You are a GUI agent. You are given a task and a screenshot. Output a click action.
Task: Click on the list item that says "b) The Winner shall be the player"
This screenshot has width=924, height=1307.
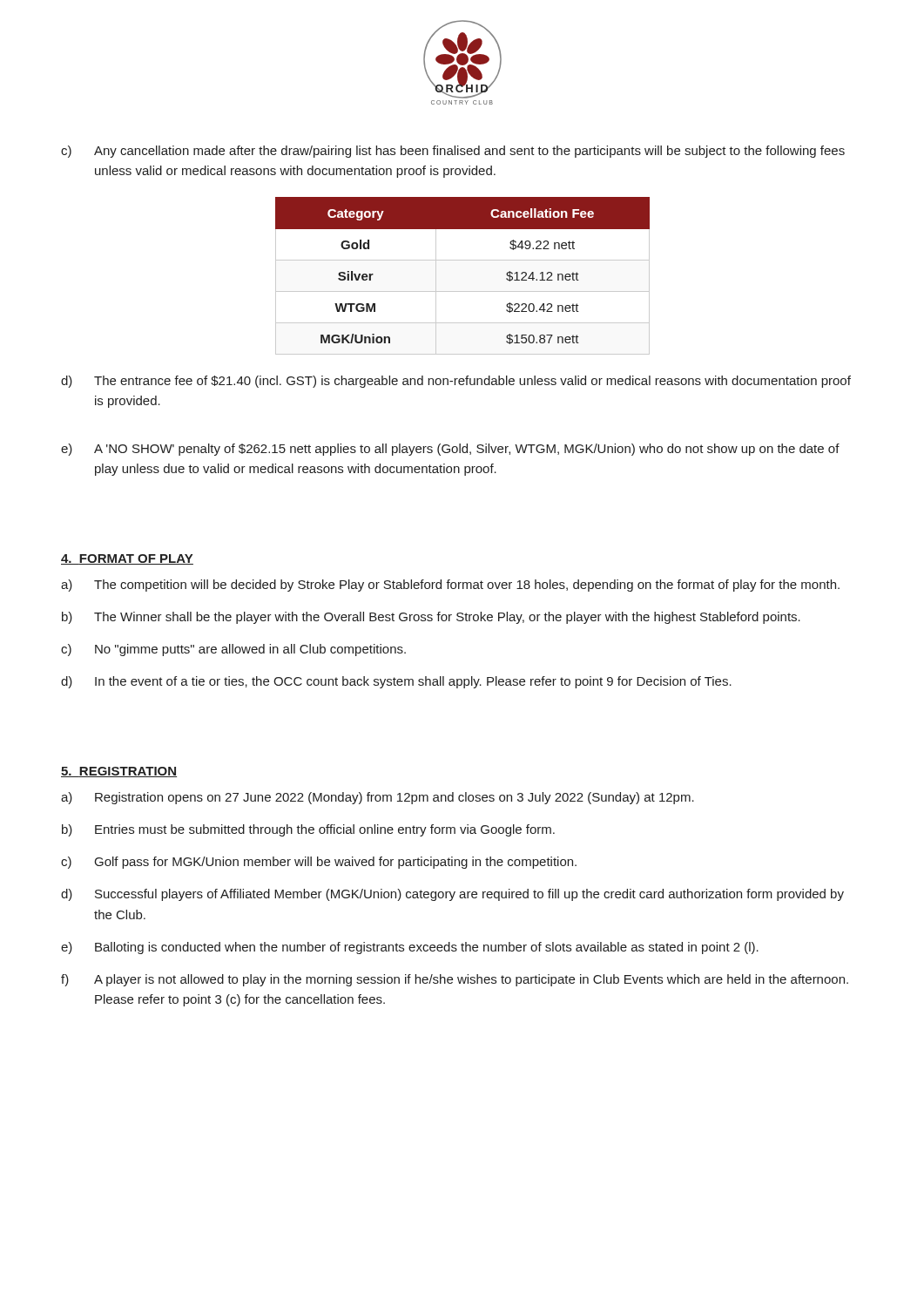(462, 616)
